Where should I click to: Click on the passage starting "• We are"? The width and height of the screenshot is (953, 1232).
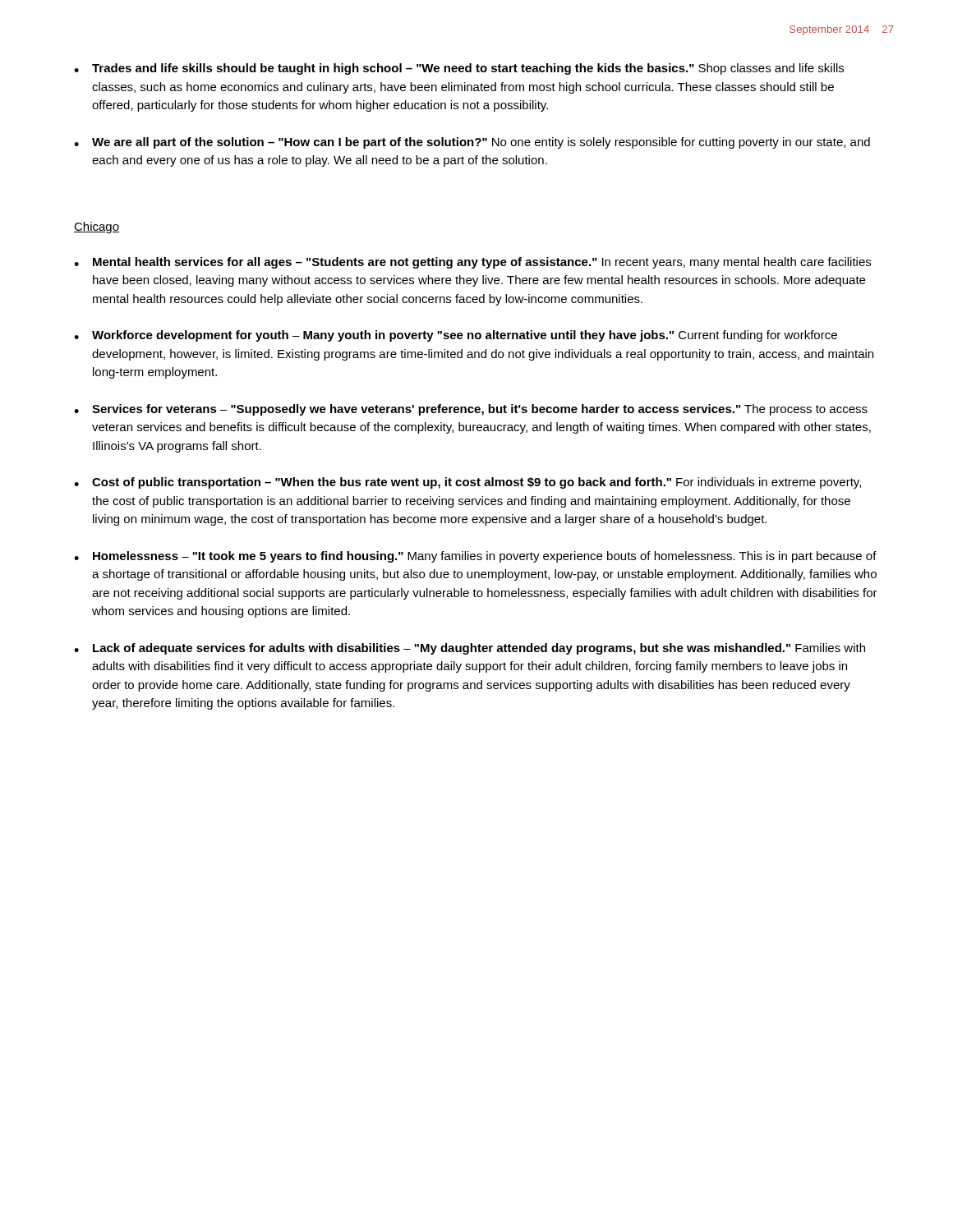(476, 151)
